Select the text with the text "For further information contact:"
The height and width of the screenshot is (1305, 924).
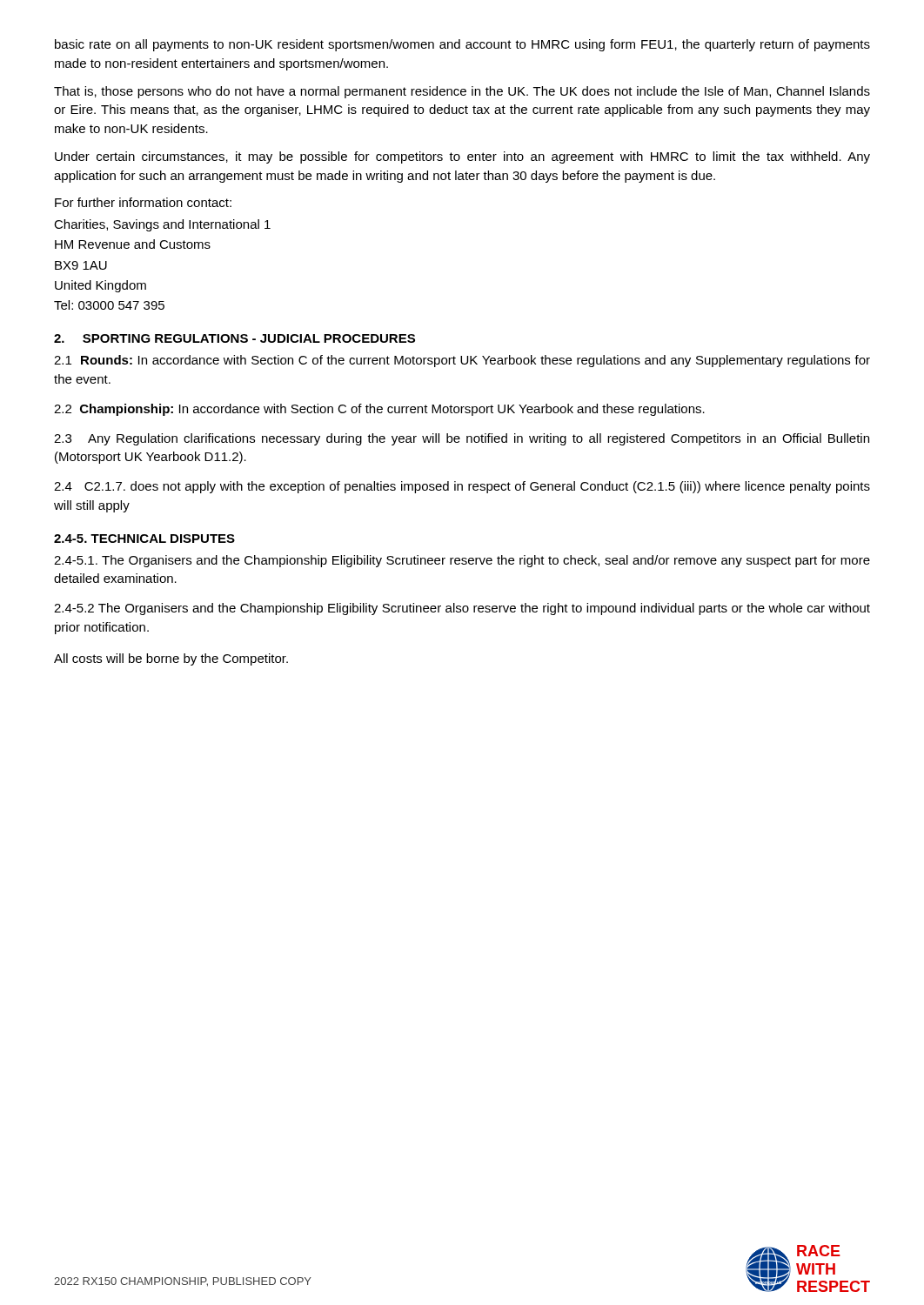click(143, 202)
